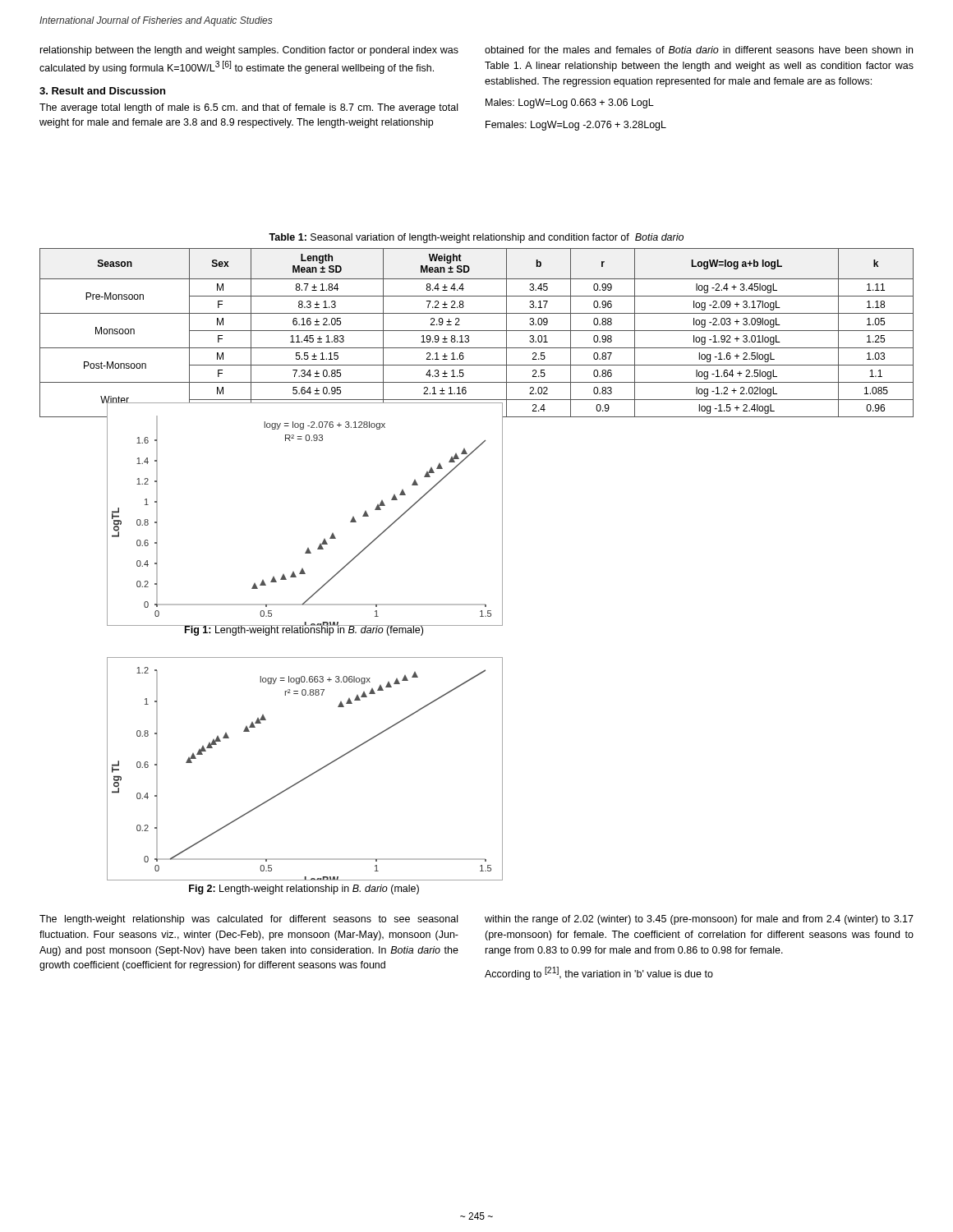Image resolution: width=953 pixels, height=1232 pixels.
Task: Locate the region starting "within the range of 2.02"
Action: coord(699,934)
